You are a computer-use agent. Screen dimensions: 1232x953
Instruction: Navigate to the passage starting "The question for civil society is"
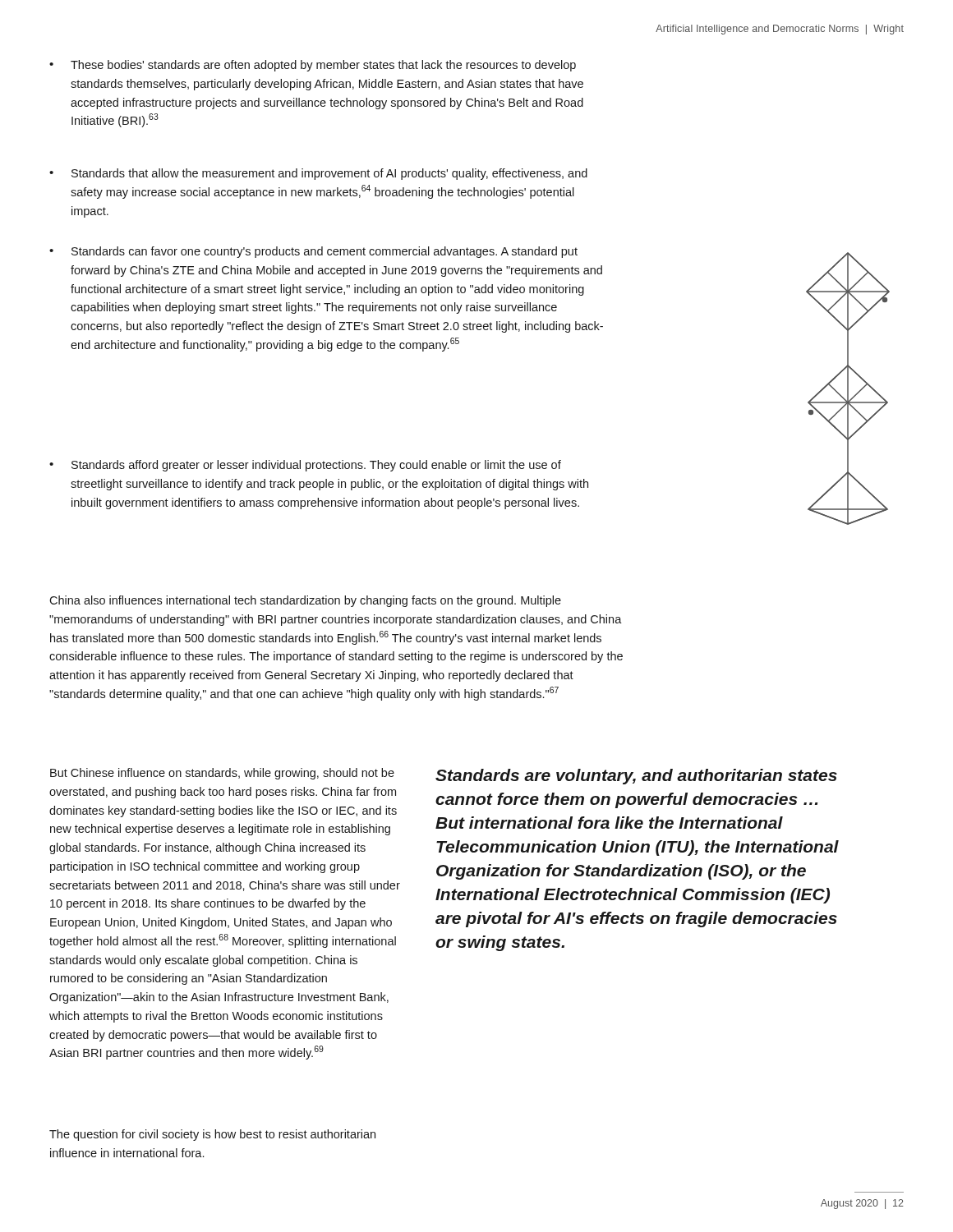click(x=213, y=1144)
